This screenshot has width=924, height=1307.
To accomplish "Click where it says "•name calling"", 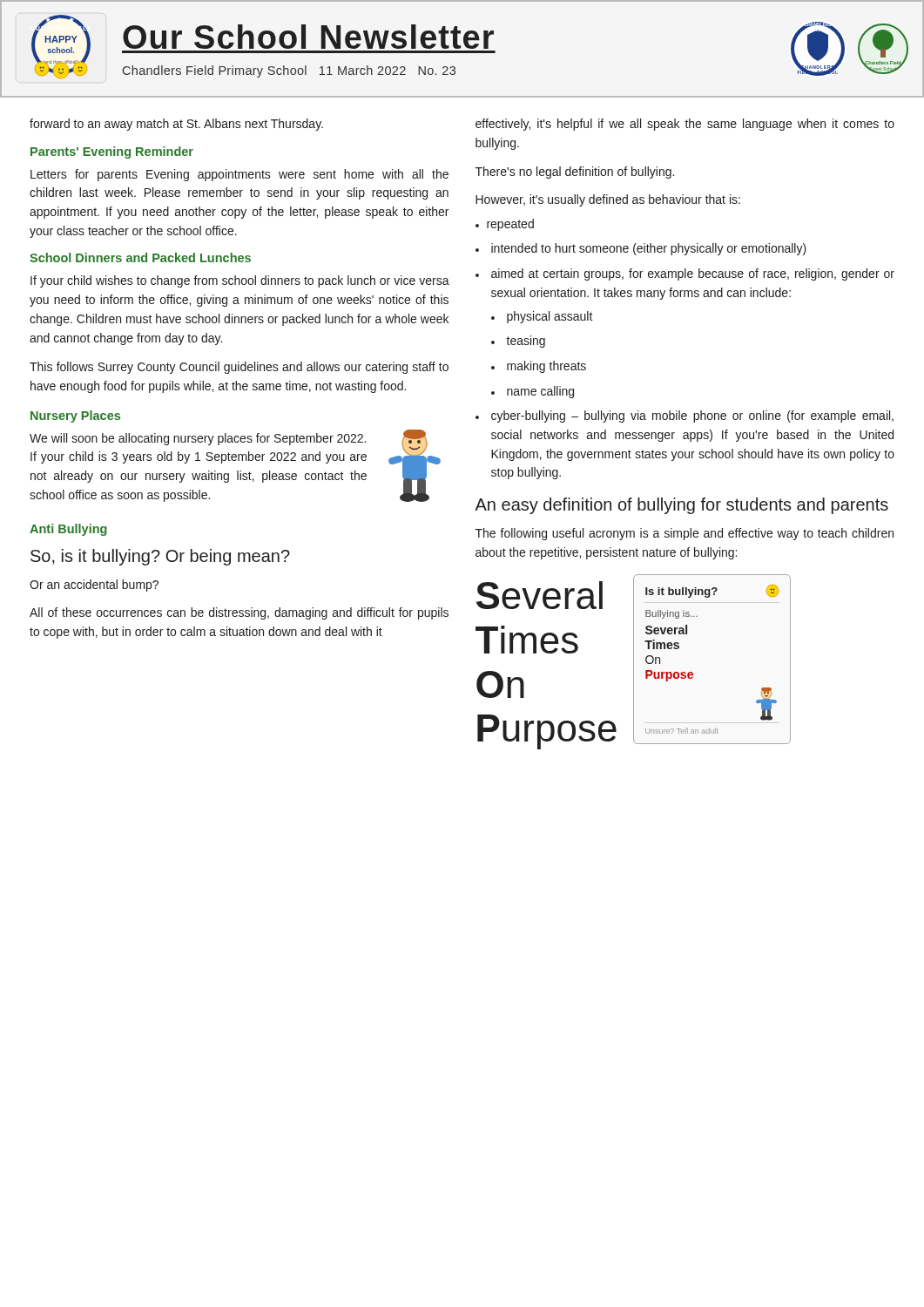I will (533, 392).
